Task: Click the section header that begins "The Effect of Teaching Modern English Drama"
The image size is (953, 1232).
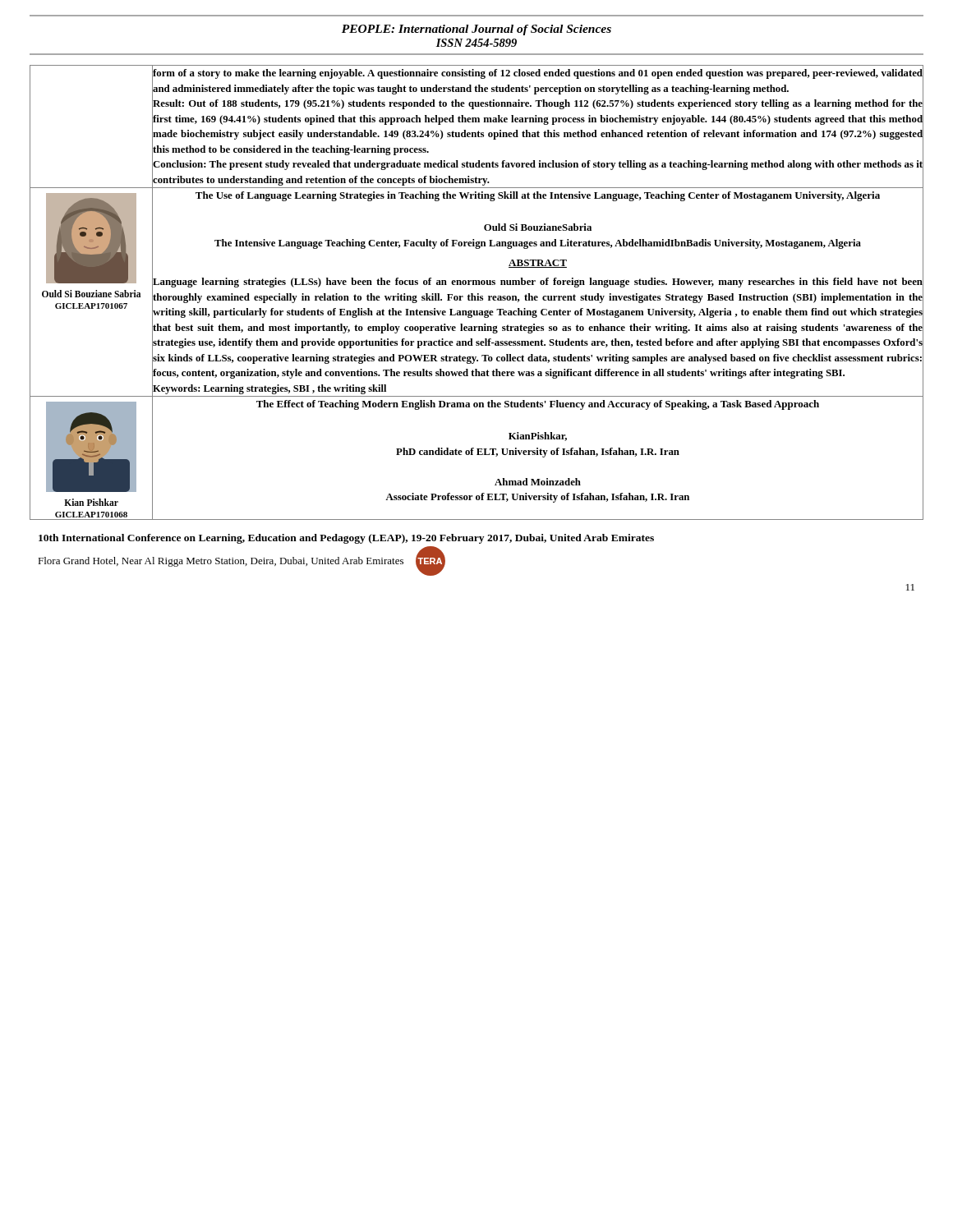Action: pyautogui.click(x=538, y=404)
